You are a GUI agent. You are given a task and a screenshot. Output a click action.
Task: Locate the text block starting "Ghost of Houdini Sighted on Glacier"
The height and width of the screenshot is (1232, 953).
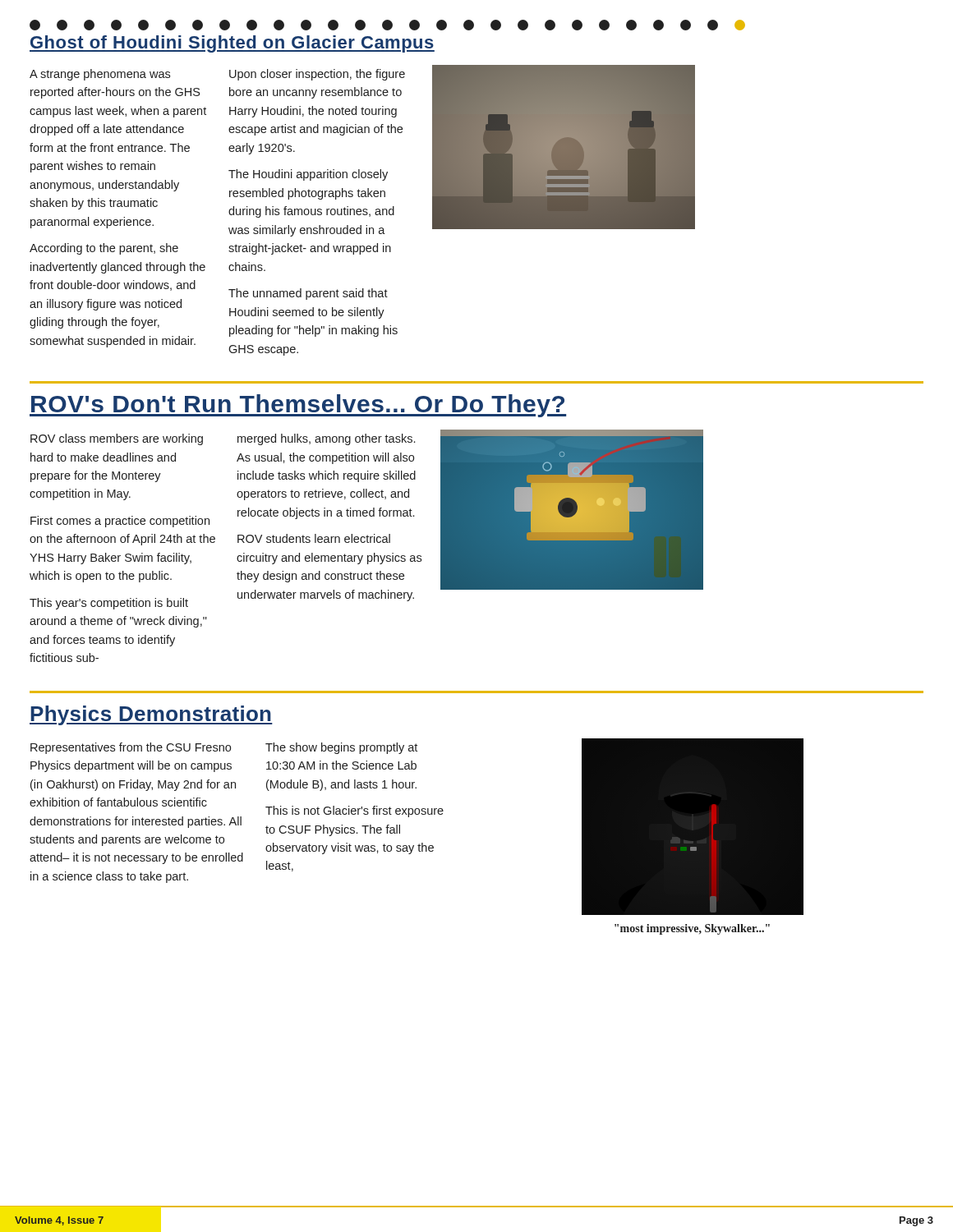point(232,42)
